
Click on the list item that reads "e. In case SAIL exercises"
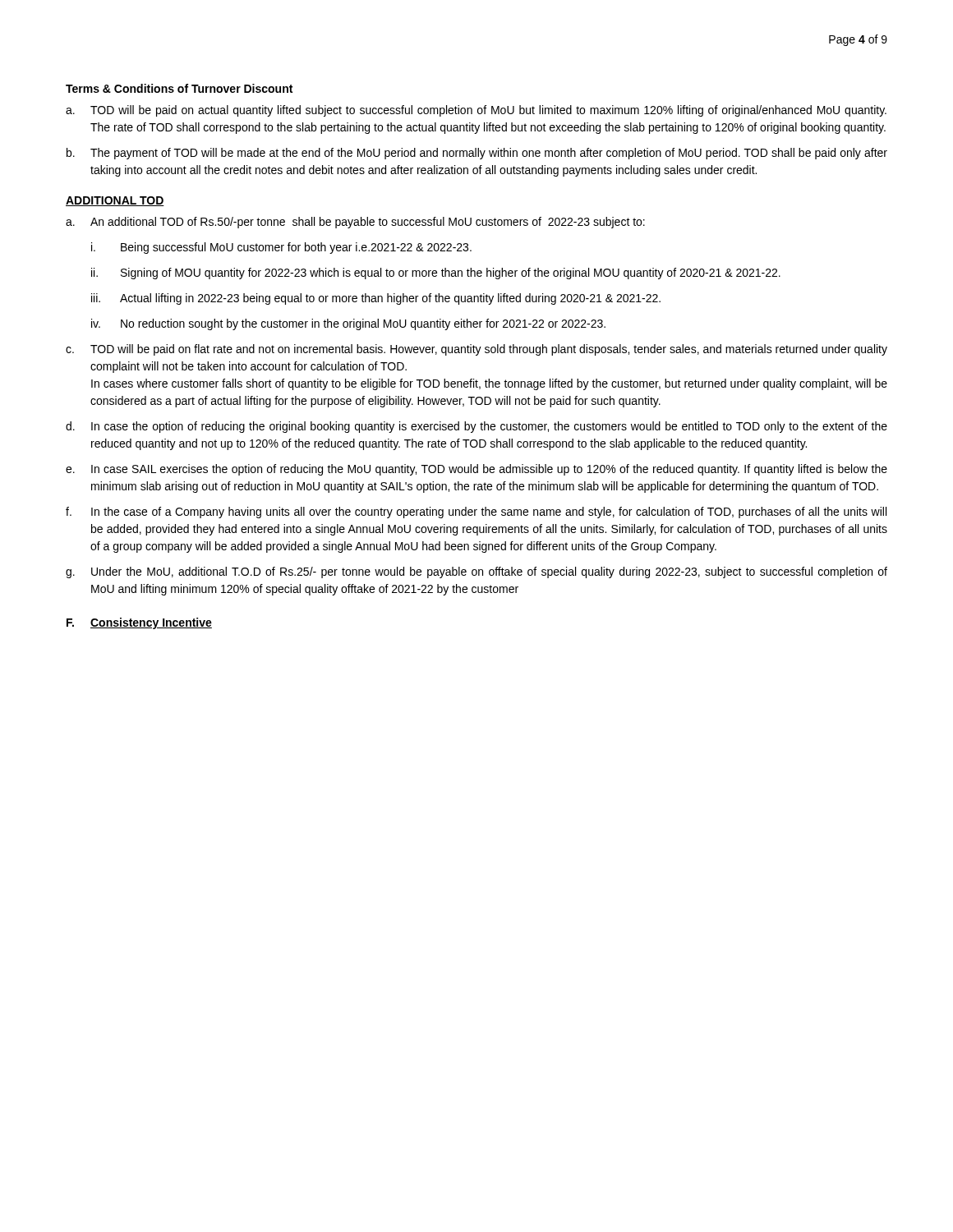[x=476, y=478]
